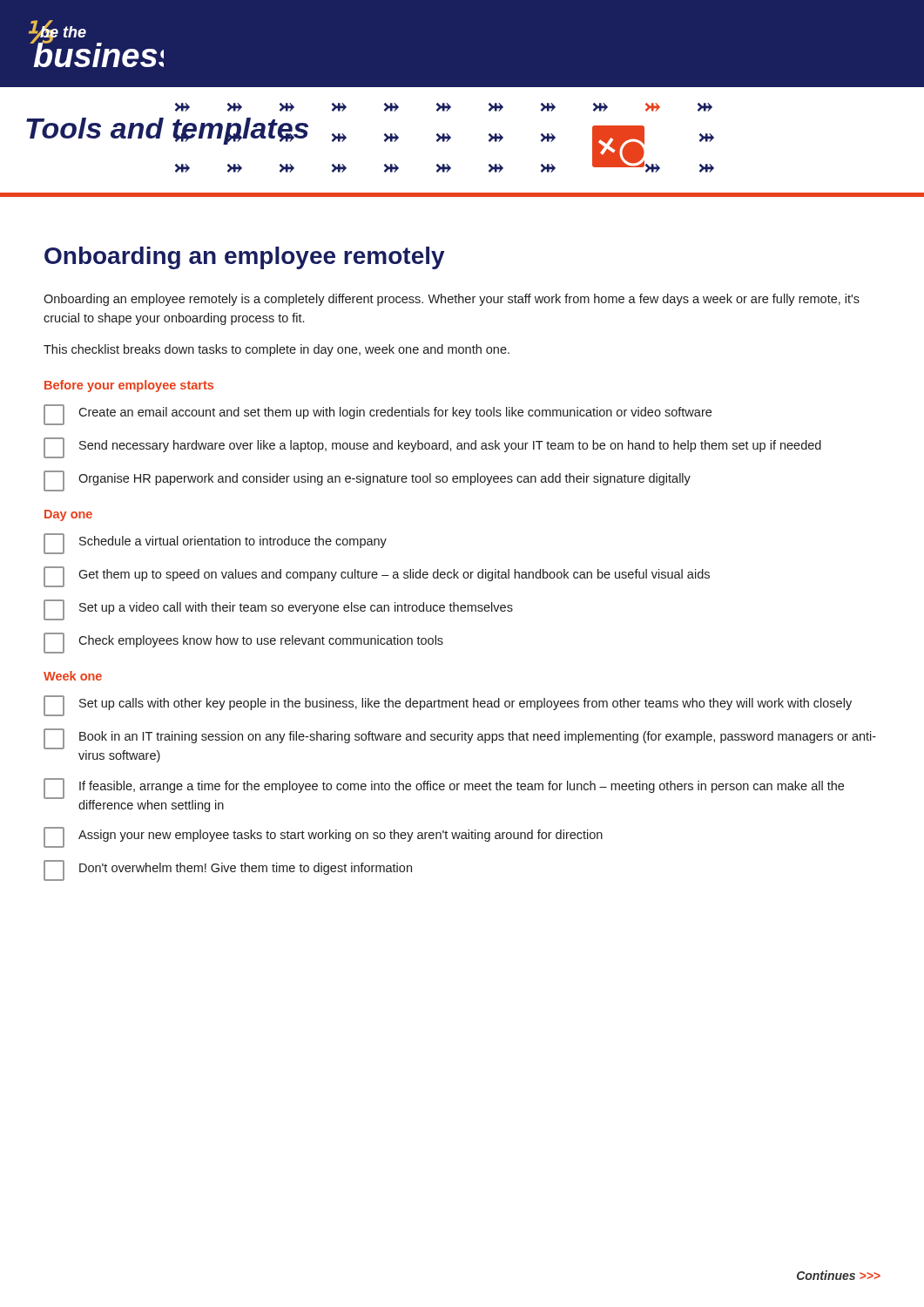Screen dimensions: 1307x924
Task: Navigate to the element starting "This checklist breaks down tasks to complete in"
Action: tap(277, 349)
